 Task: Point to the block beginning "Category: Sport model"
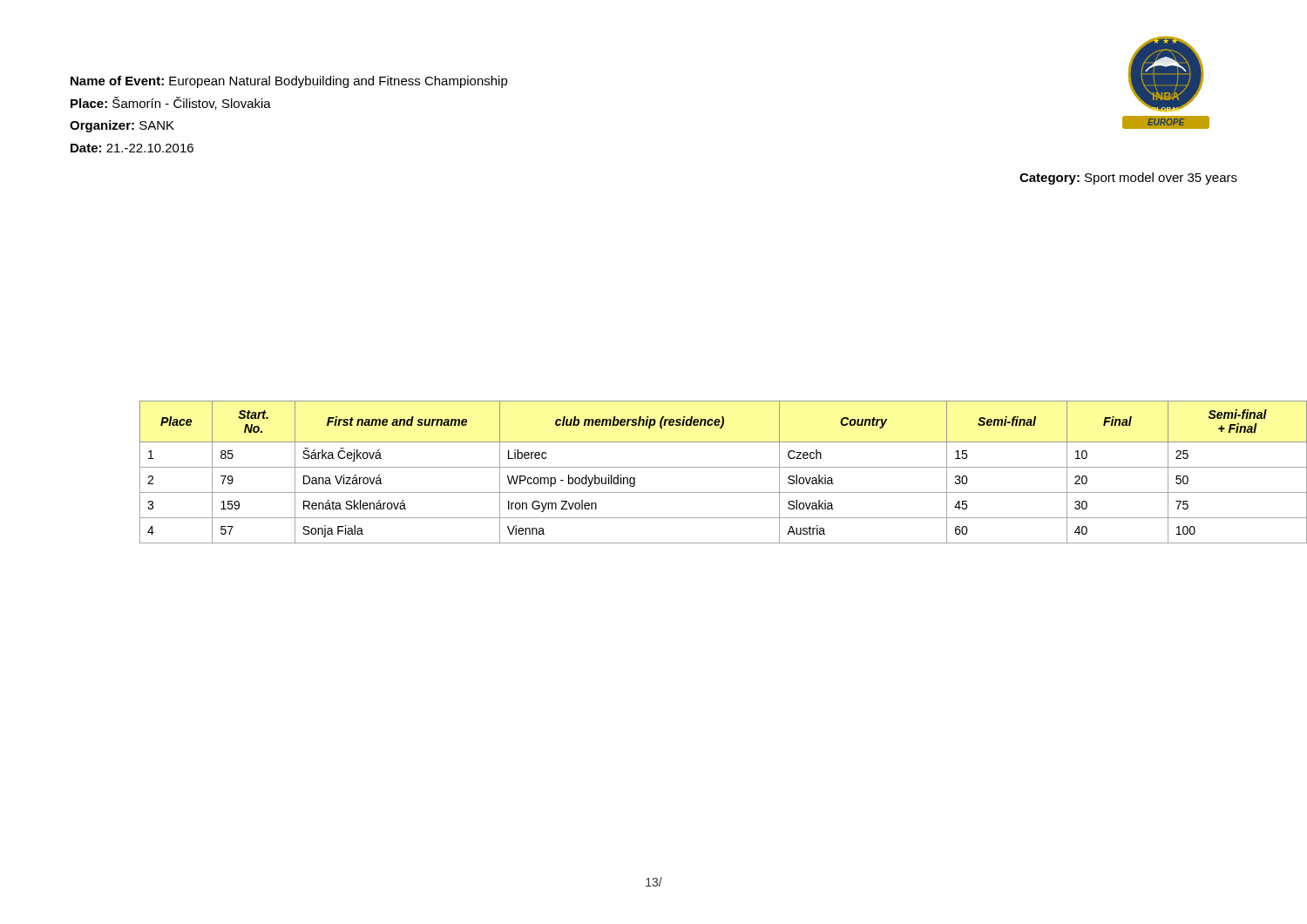[x=1128, y=177]
